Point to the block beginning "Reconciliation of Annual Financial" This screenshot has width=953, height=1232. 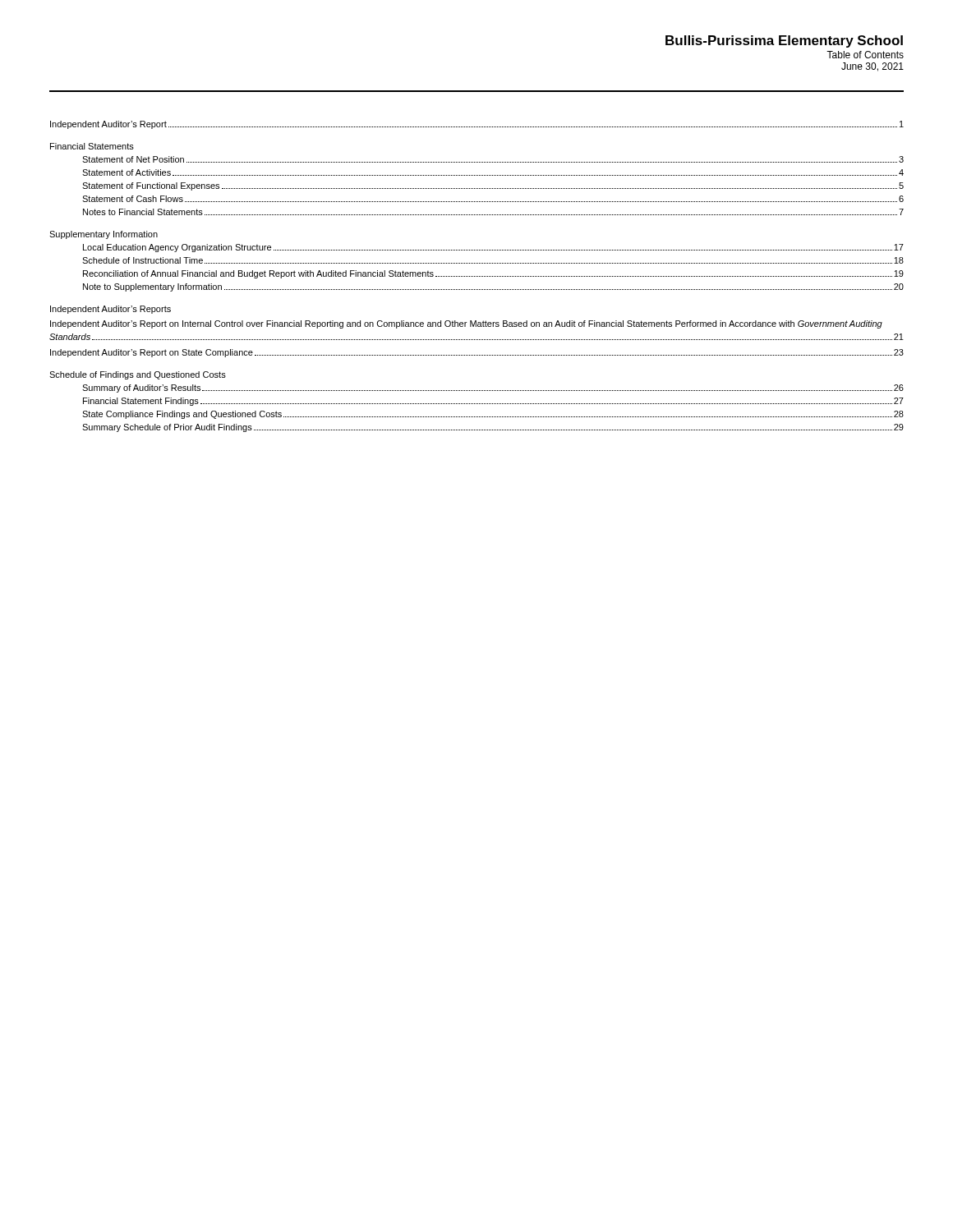[x=493, y=274]
